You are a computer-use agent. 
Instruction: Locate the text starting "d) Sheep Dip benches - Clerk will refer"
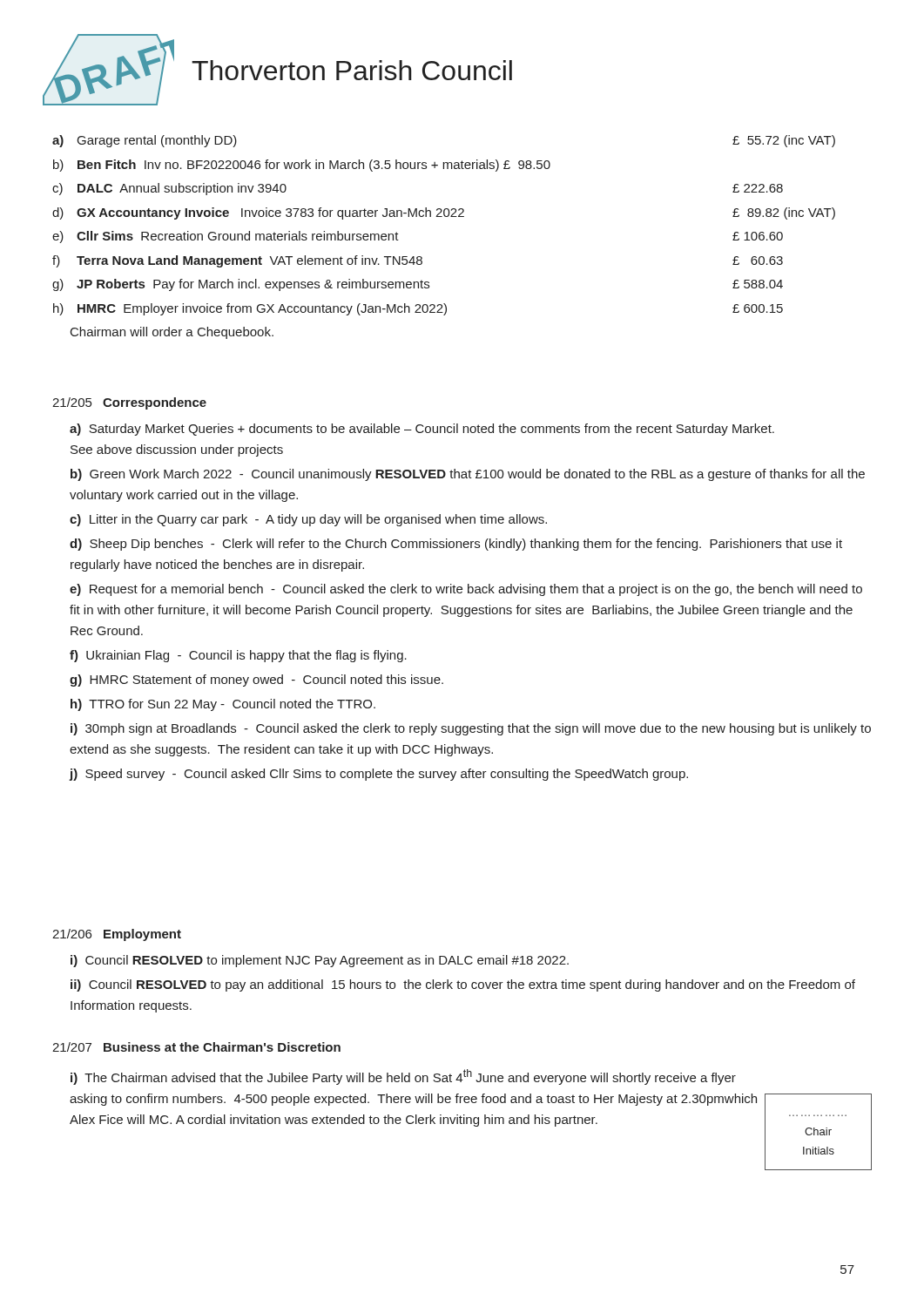click(456, 554)
